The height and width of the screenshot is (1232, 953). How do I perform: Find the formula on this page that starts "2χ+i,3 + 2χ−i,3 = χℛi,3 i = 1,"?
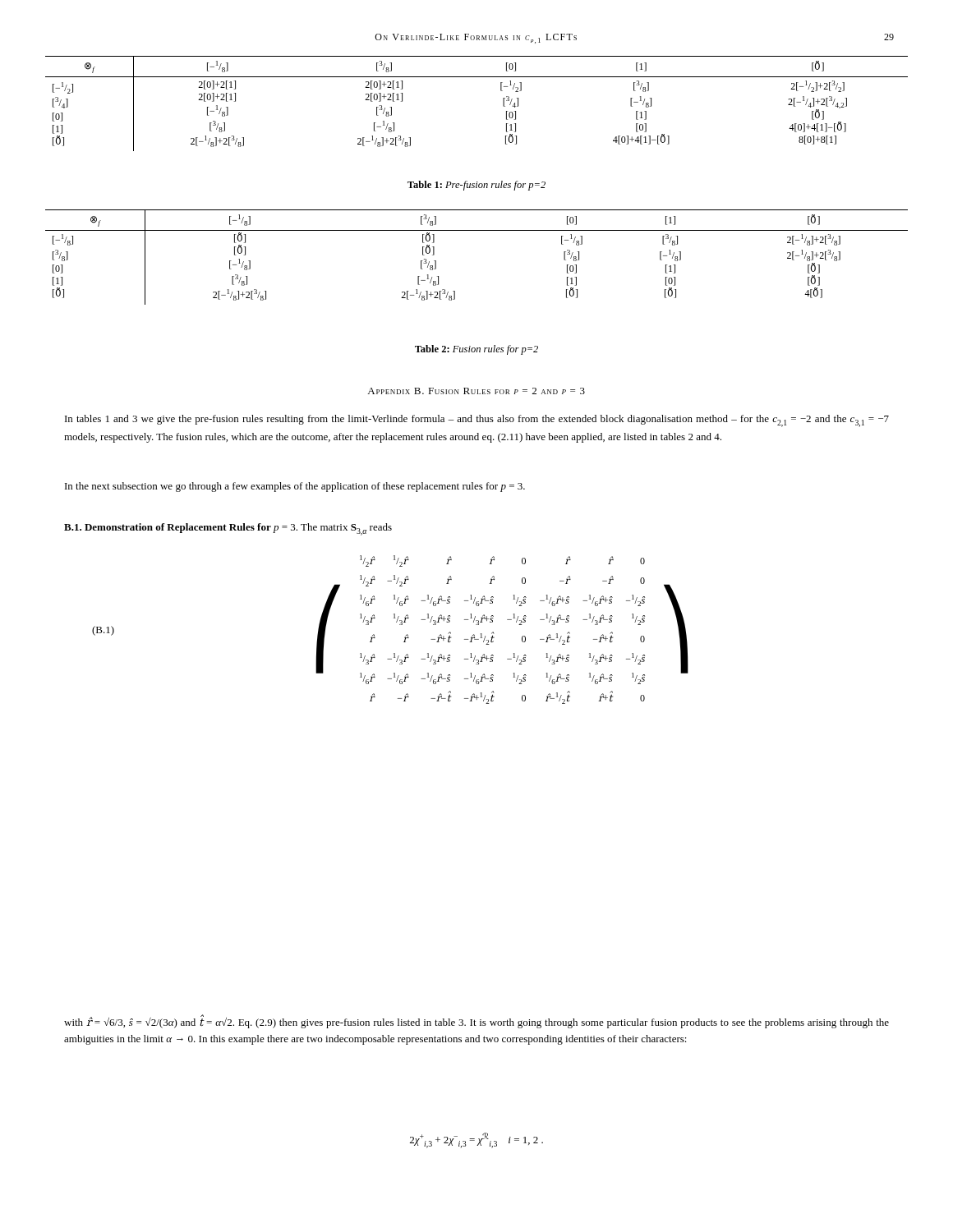click(476, 1140)
